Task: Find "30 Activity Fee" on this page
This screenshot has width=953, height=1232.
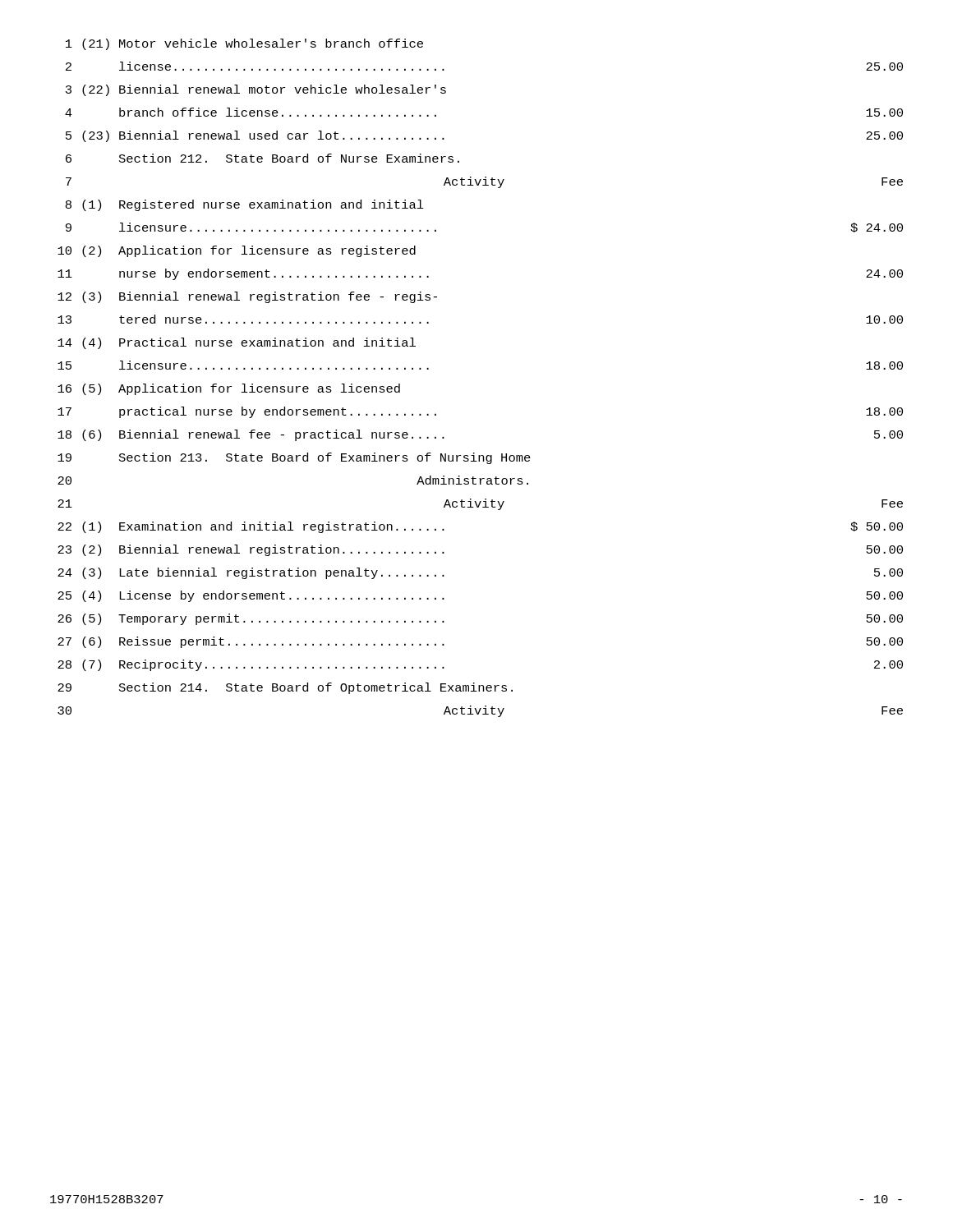Action: click(x=476, y=711)
